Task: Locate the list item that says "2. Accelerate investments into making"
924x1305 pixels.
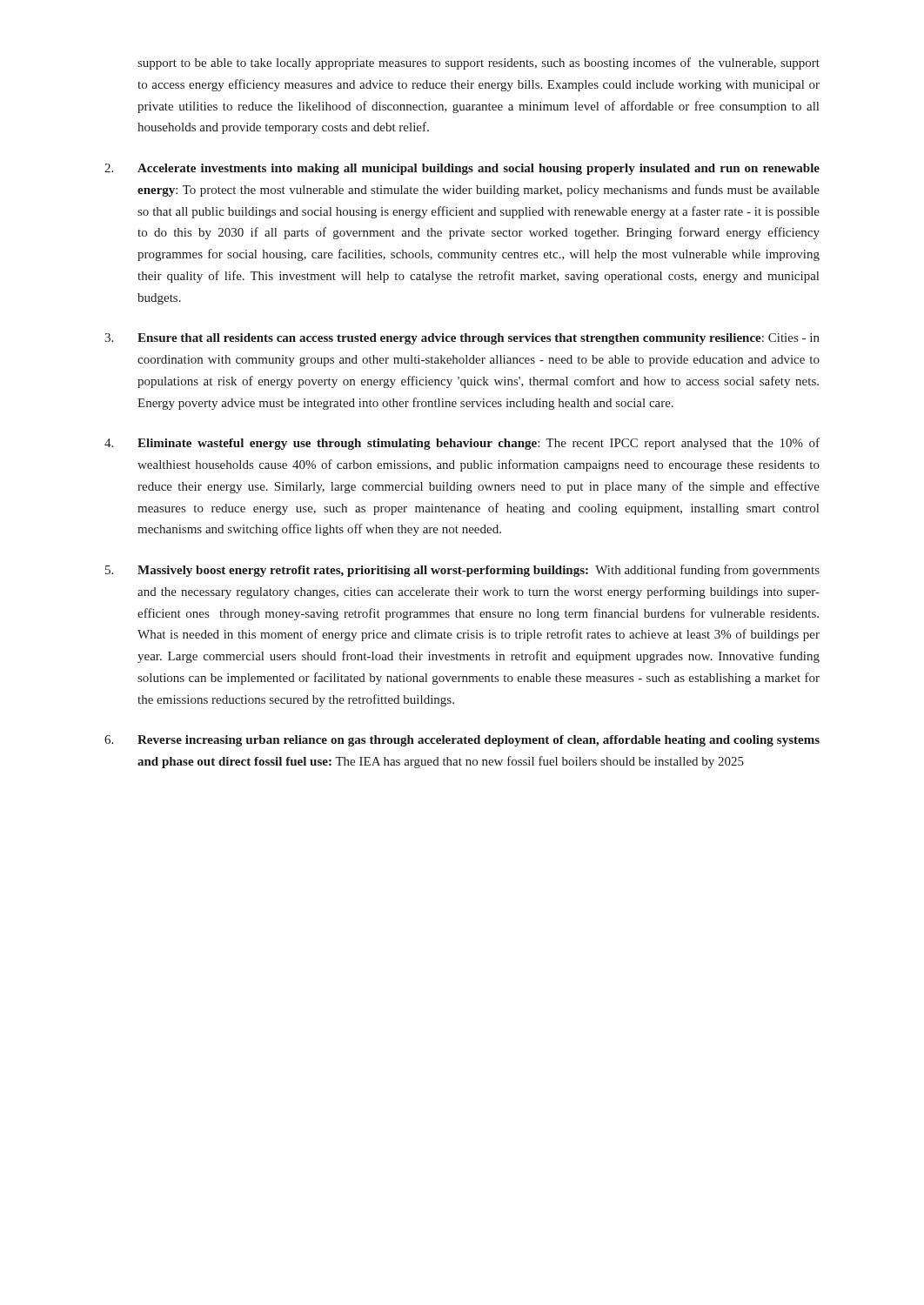Action: coord(462,233)
